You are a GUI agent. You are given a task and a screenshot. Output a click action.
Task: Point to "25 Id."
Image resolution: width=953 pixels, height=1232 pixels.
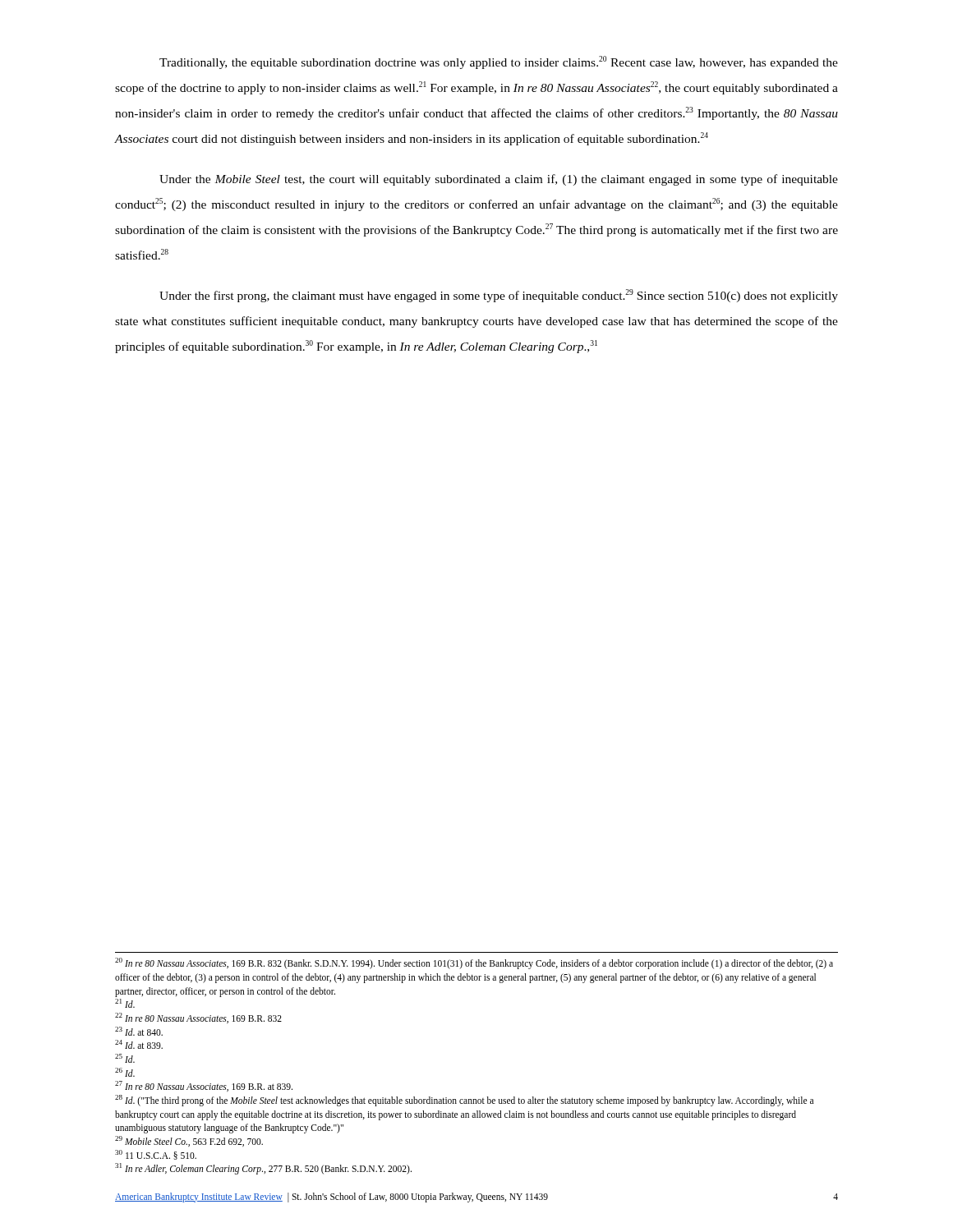(x=125, y=1059)
